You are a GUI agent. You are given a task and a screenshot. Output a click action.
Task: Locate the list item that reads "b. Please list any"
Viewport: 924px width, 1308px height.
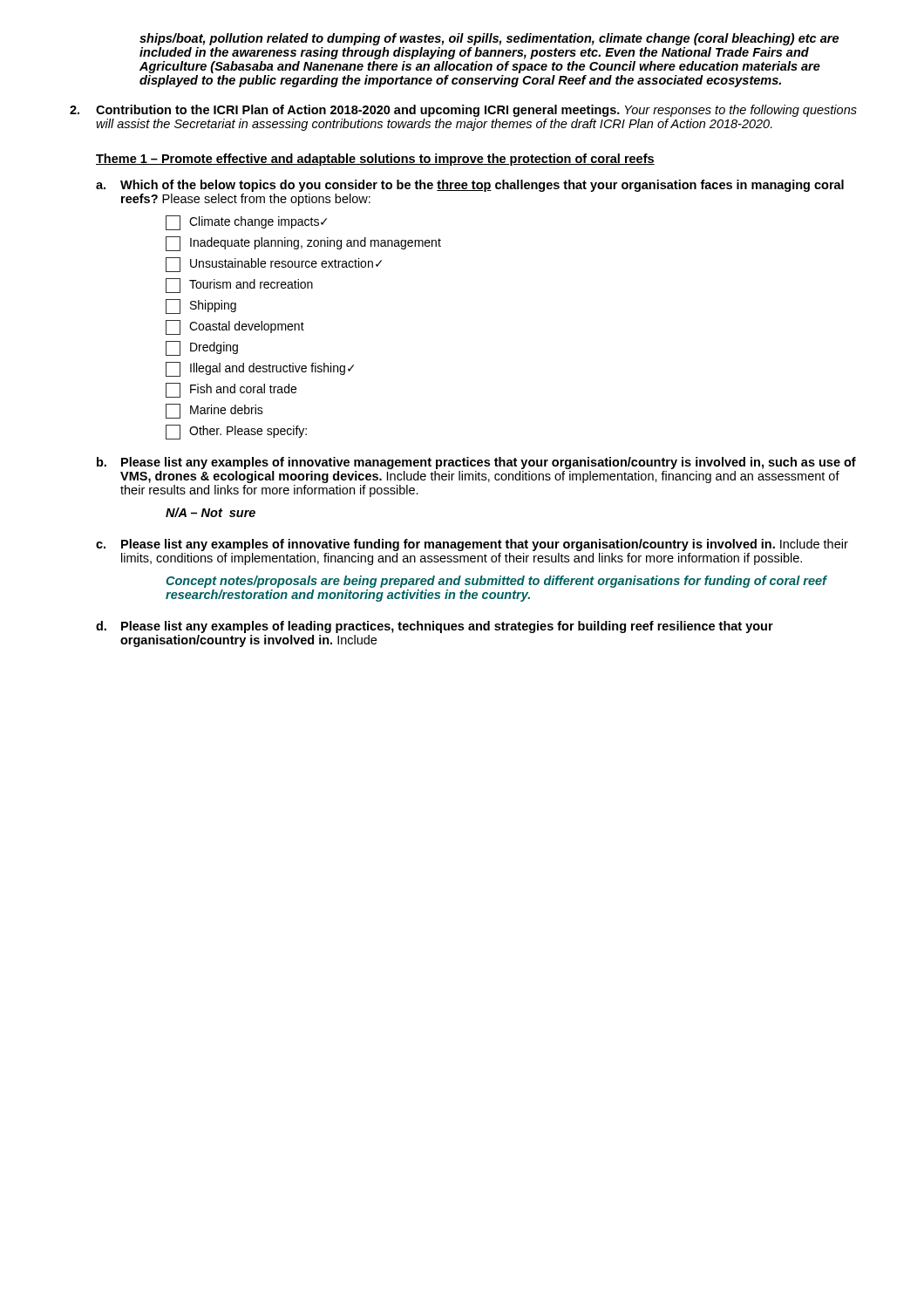(x=479, y=491)
